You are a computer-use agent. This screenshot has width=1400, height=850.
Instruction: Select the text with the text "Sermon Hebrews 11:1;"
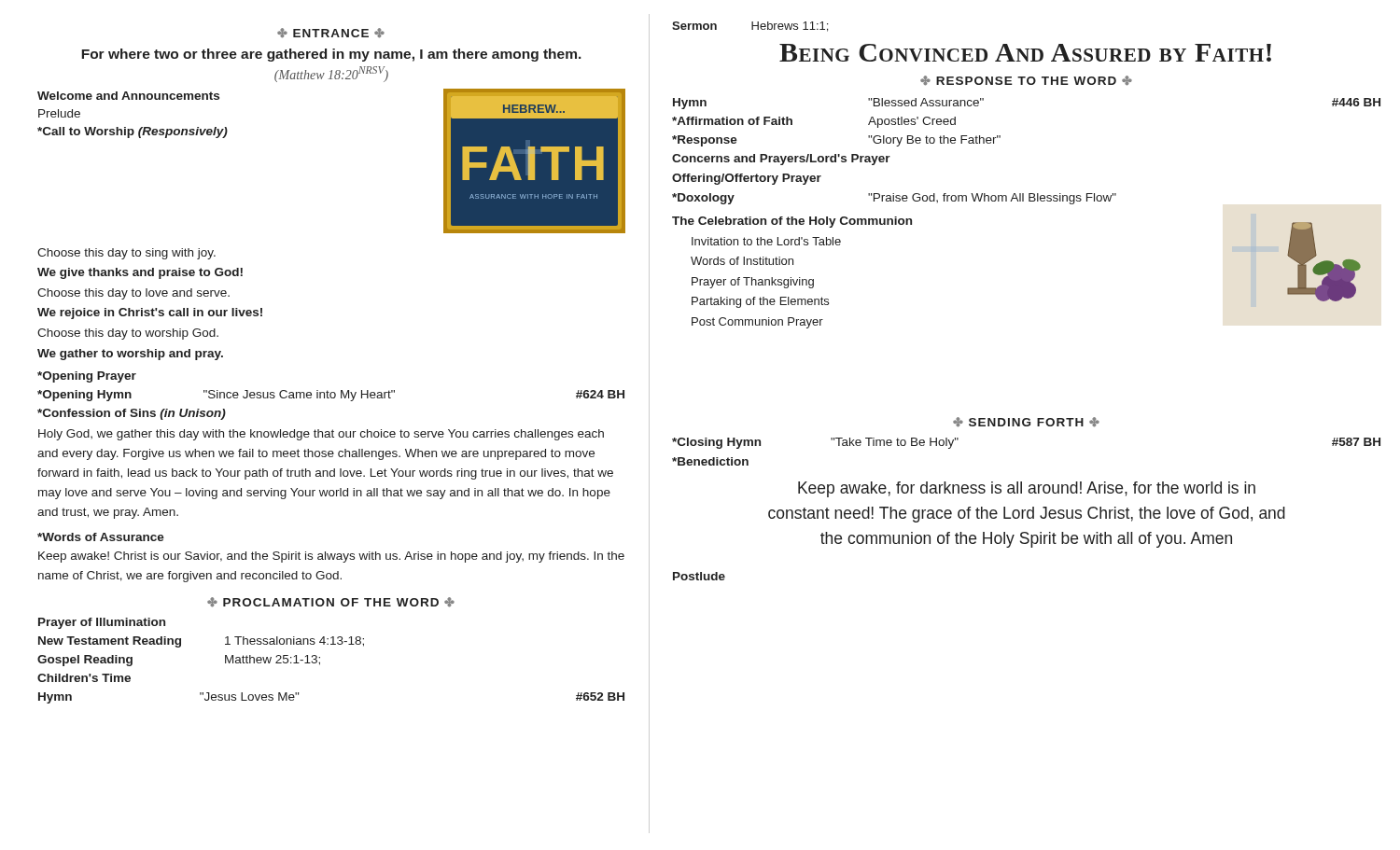pyautogui.click(x=751, y=26)
